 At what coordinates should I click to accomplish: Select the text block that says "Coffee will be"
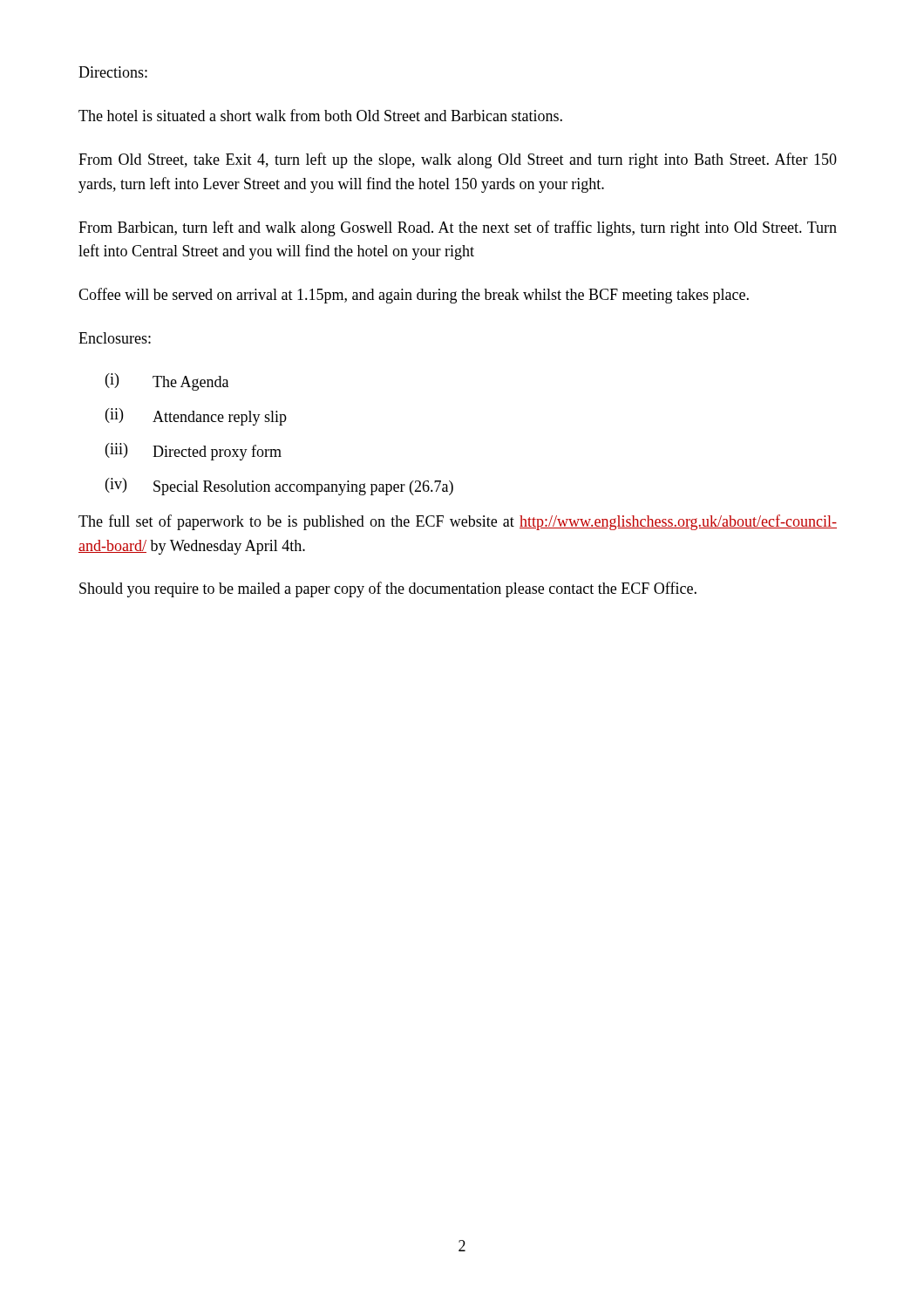point(414,295)
